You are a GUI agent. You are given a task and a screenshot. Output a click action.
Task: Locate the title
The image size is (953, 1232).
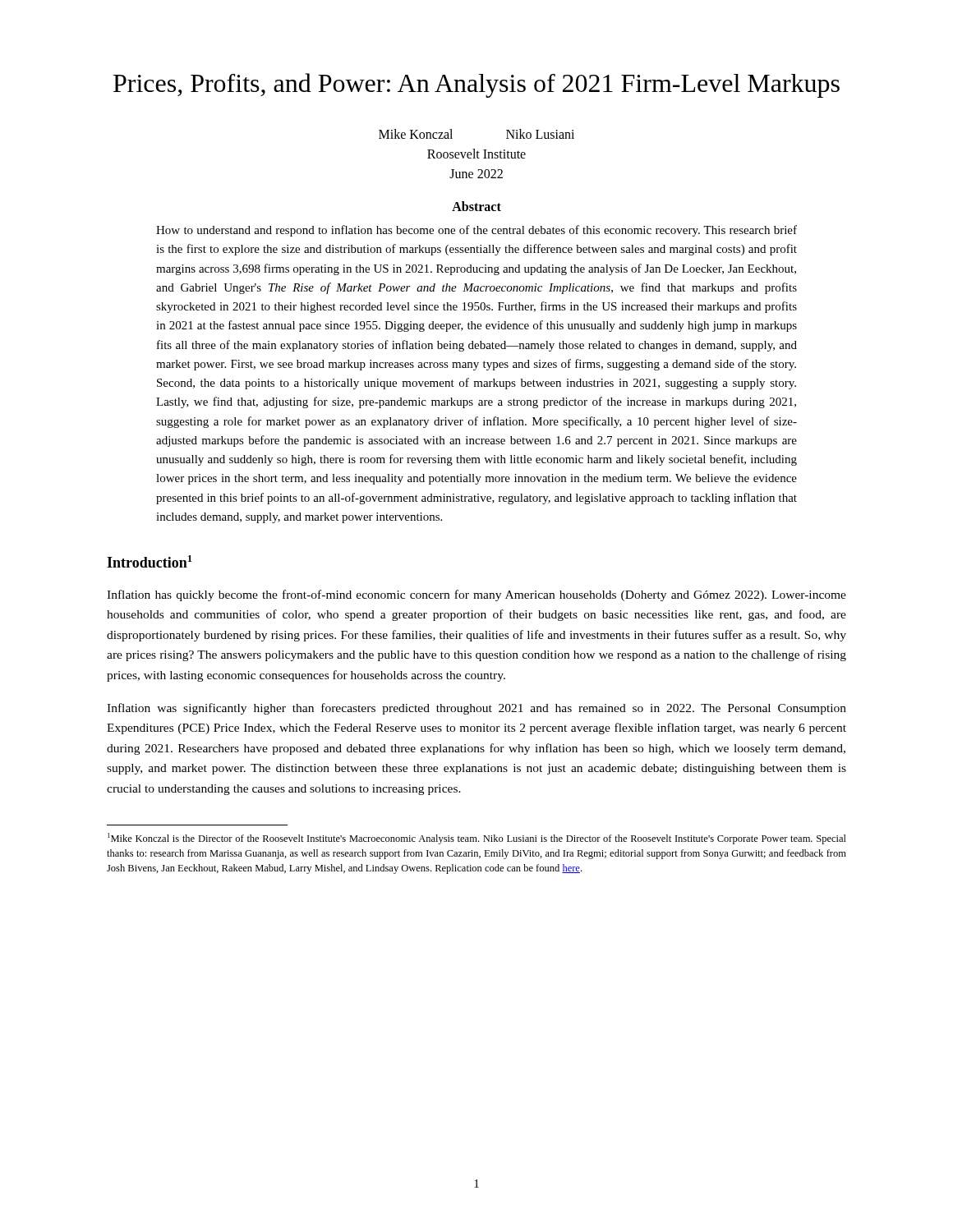(x=476, y=83)
